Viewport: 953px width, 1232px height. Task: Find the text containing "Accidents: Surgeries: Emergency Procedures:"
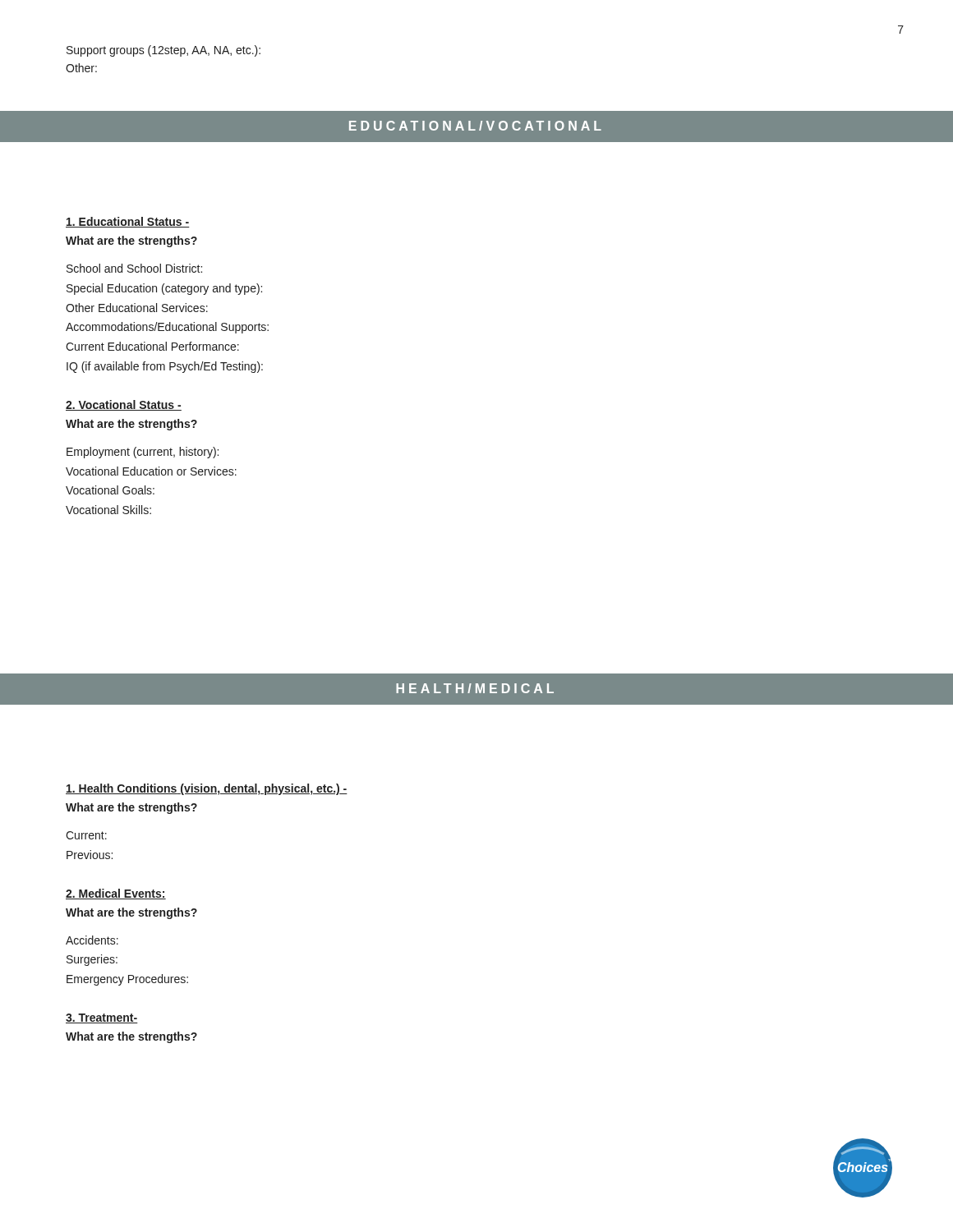(127, 960)
